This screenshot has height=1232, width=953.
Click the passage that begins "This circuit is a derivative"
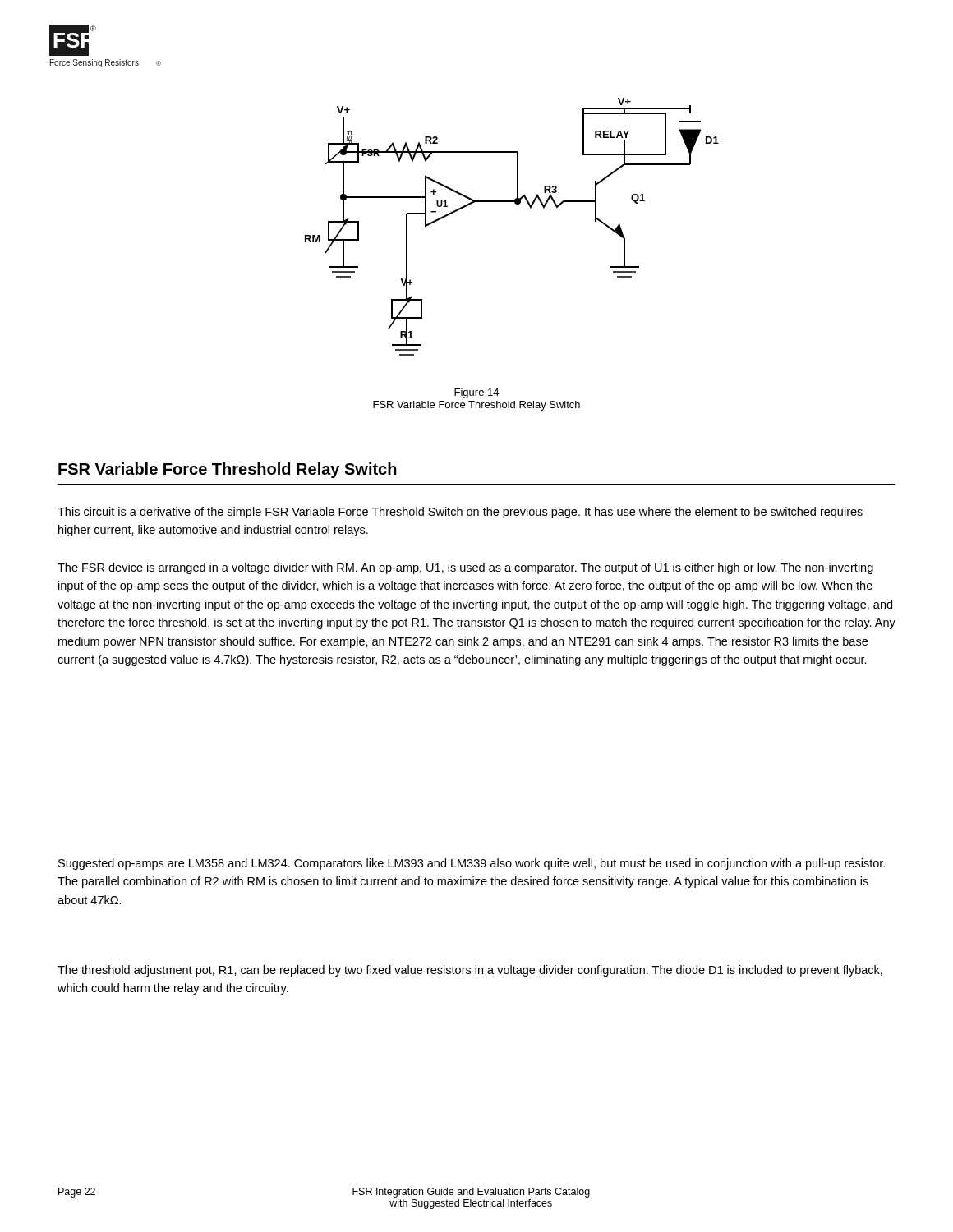(x=460, y=521)
